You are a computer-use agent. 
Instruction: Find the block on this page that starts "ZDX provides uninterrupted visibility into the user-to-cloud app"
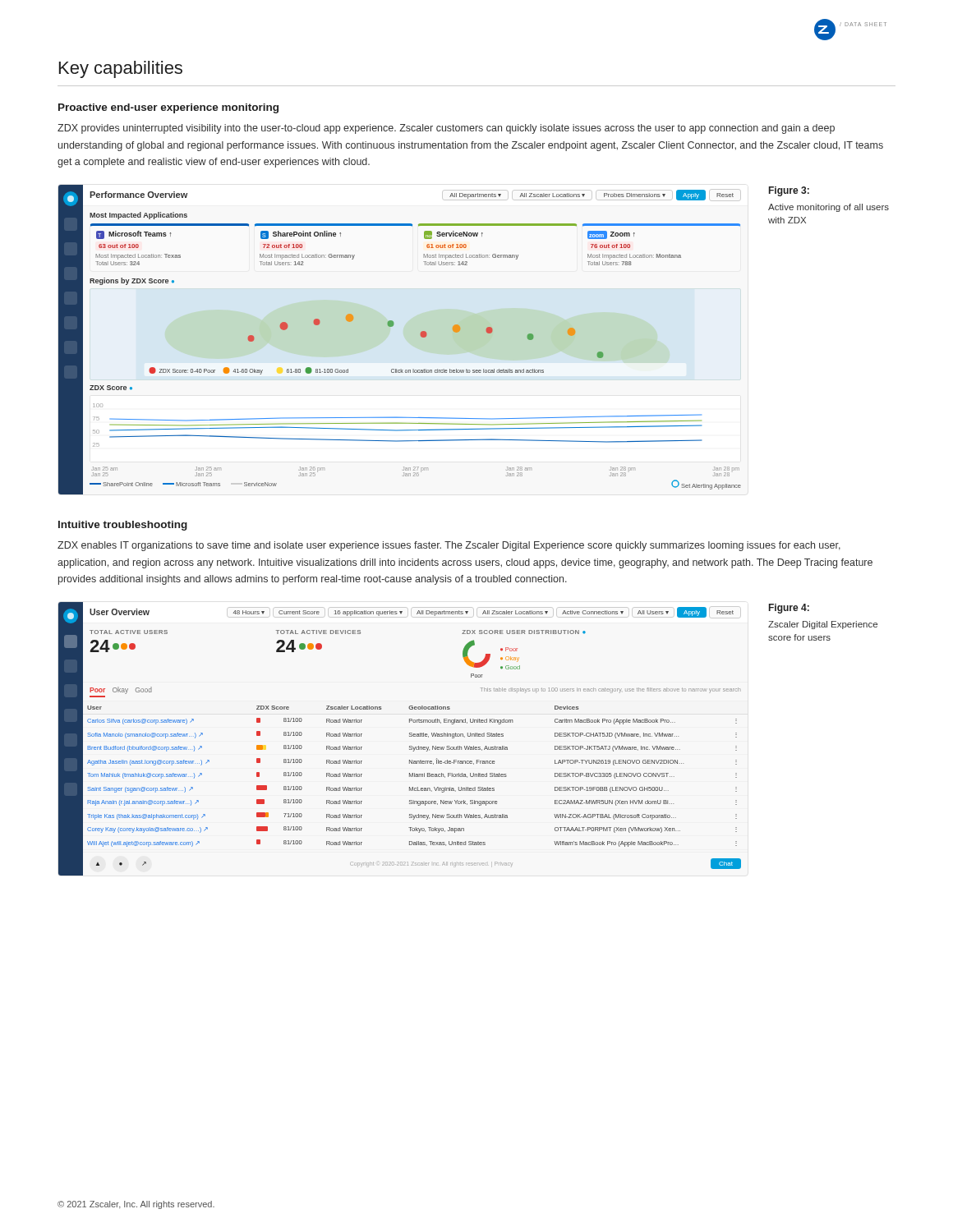pyautogui.click(x=470, y=145)
